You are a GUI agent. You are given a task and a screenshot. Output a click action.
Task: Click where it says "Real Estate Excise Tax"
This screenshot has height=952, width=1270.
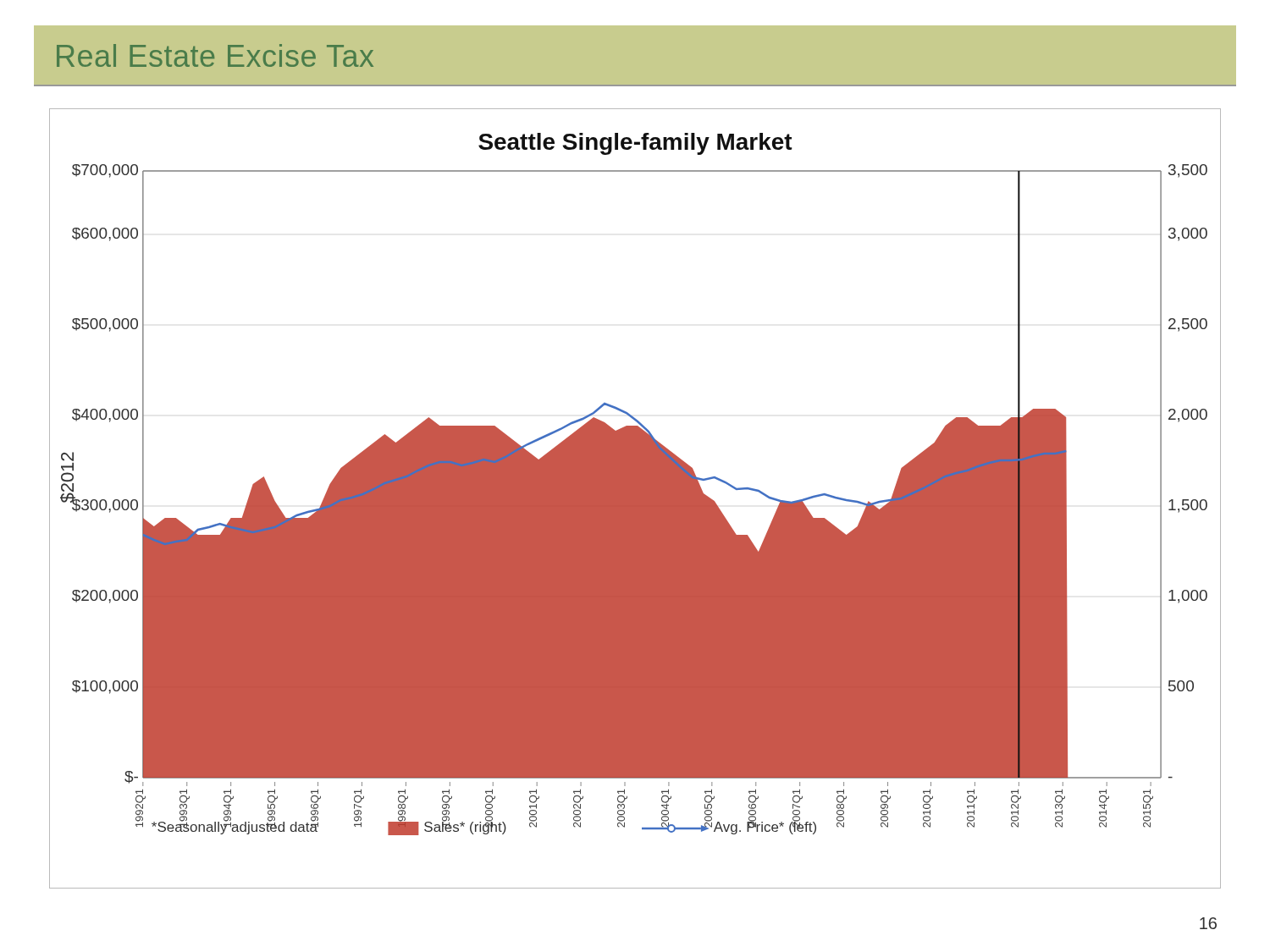click(214, 56)
